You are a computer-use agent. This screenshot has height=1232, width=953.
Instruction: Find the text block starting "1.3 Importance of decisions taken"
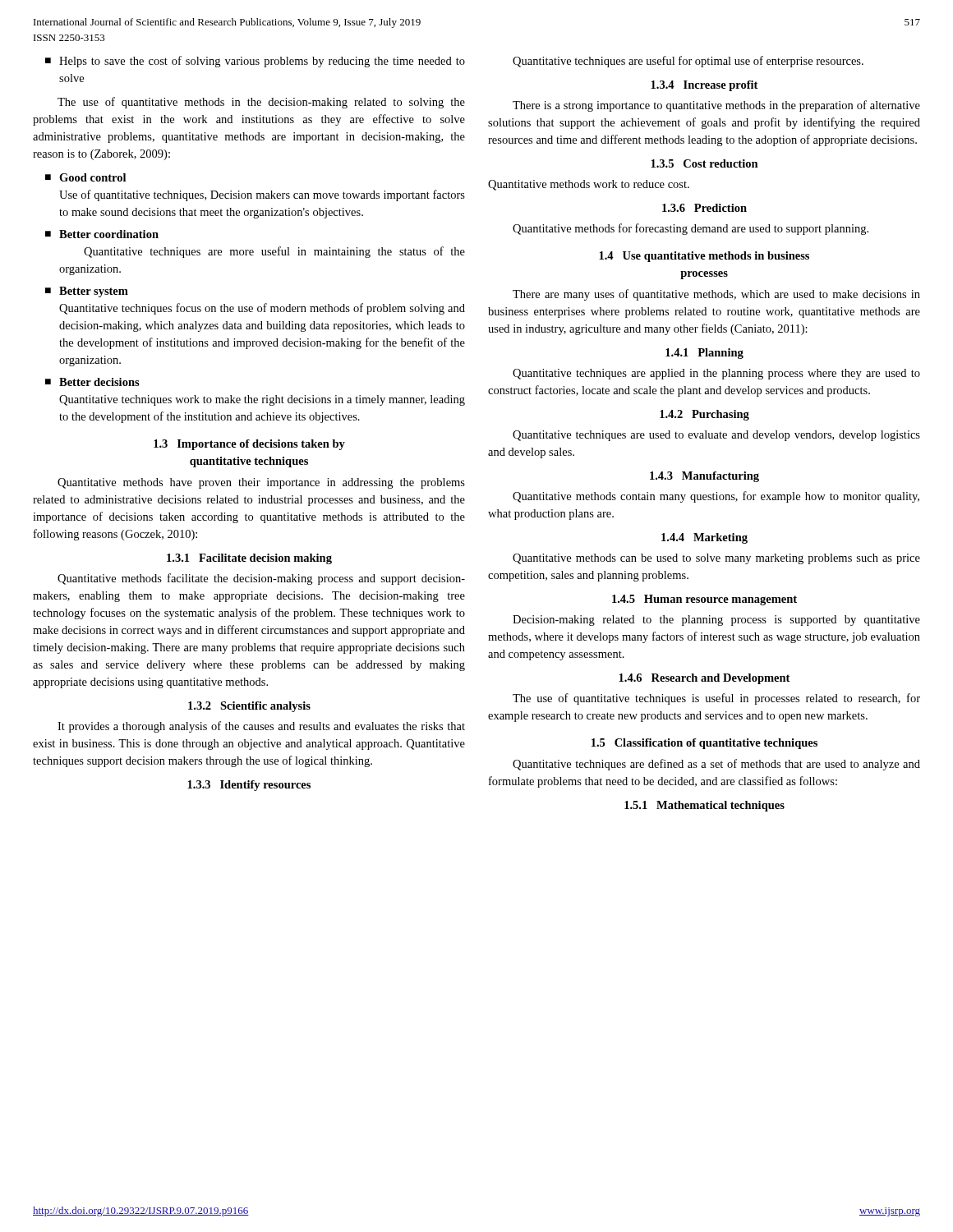[249, 452]
